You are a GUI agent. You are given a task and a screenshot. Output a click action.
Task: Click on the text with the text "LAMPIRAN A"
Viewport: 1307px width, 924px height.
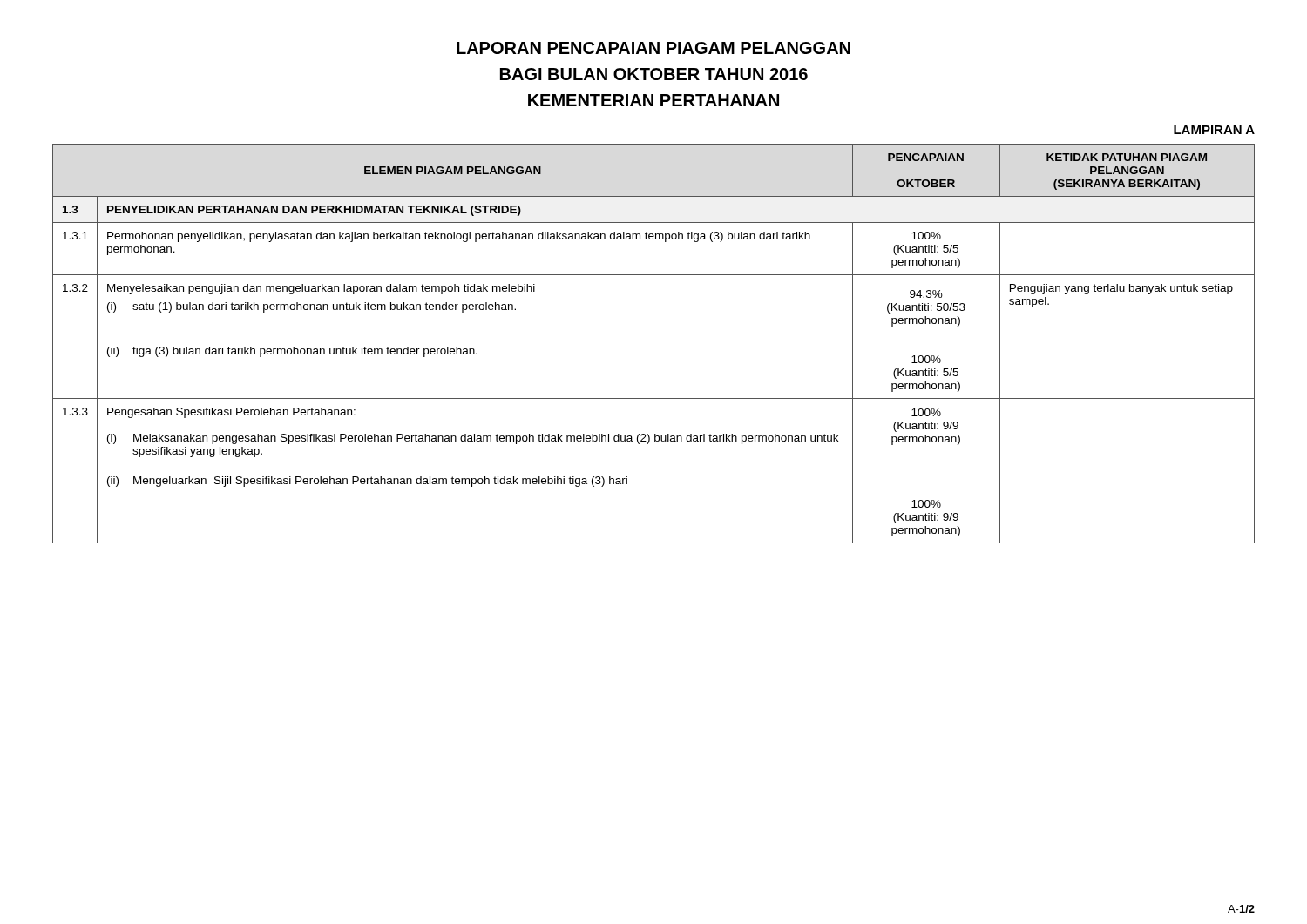tap(1214, 129)
